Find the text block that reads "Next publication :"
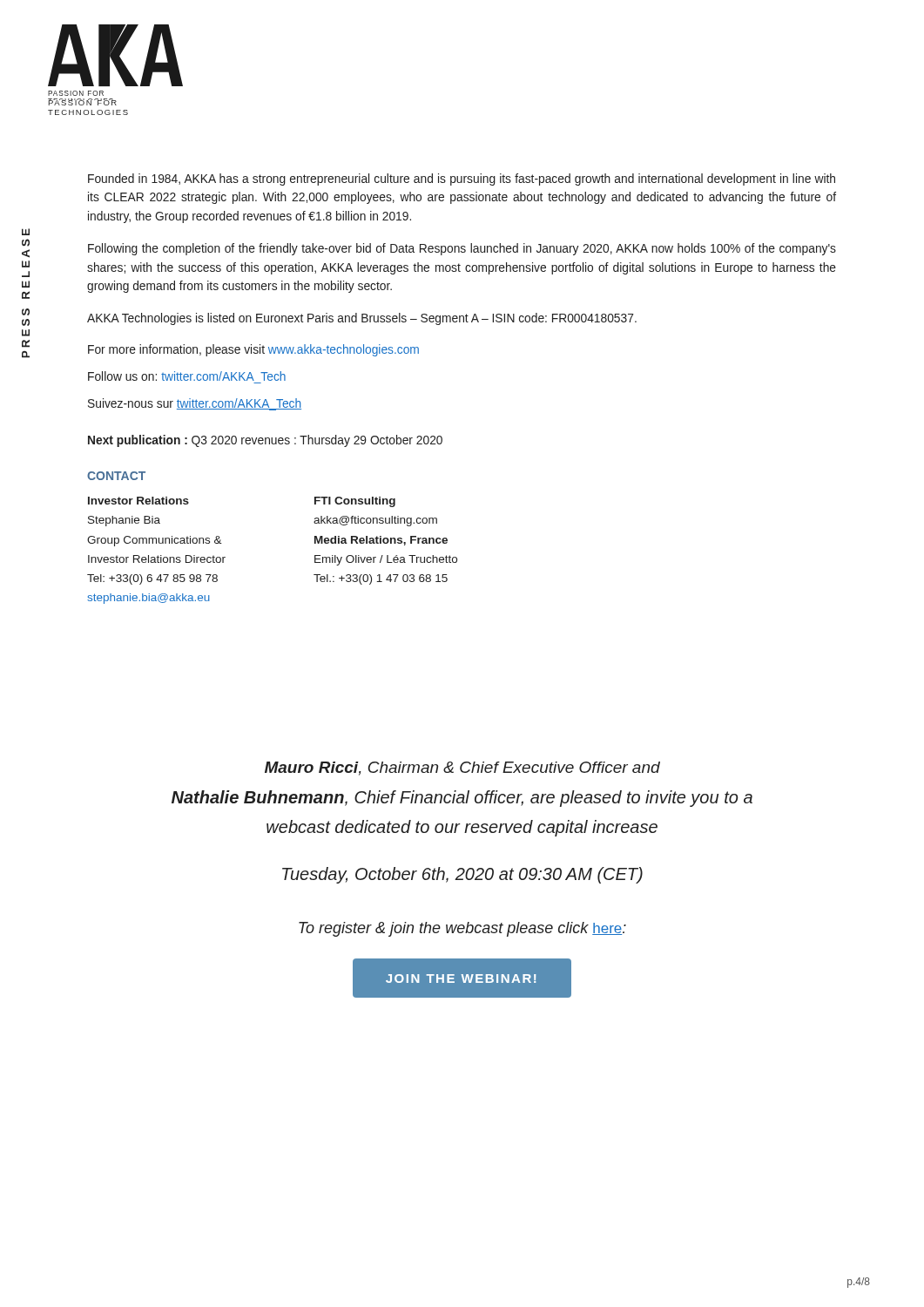This screenshot has height=1307, width=924. 265,440
